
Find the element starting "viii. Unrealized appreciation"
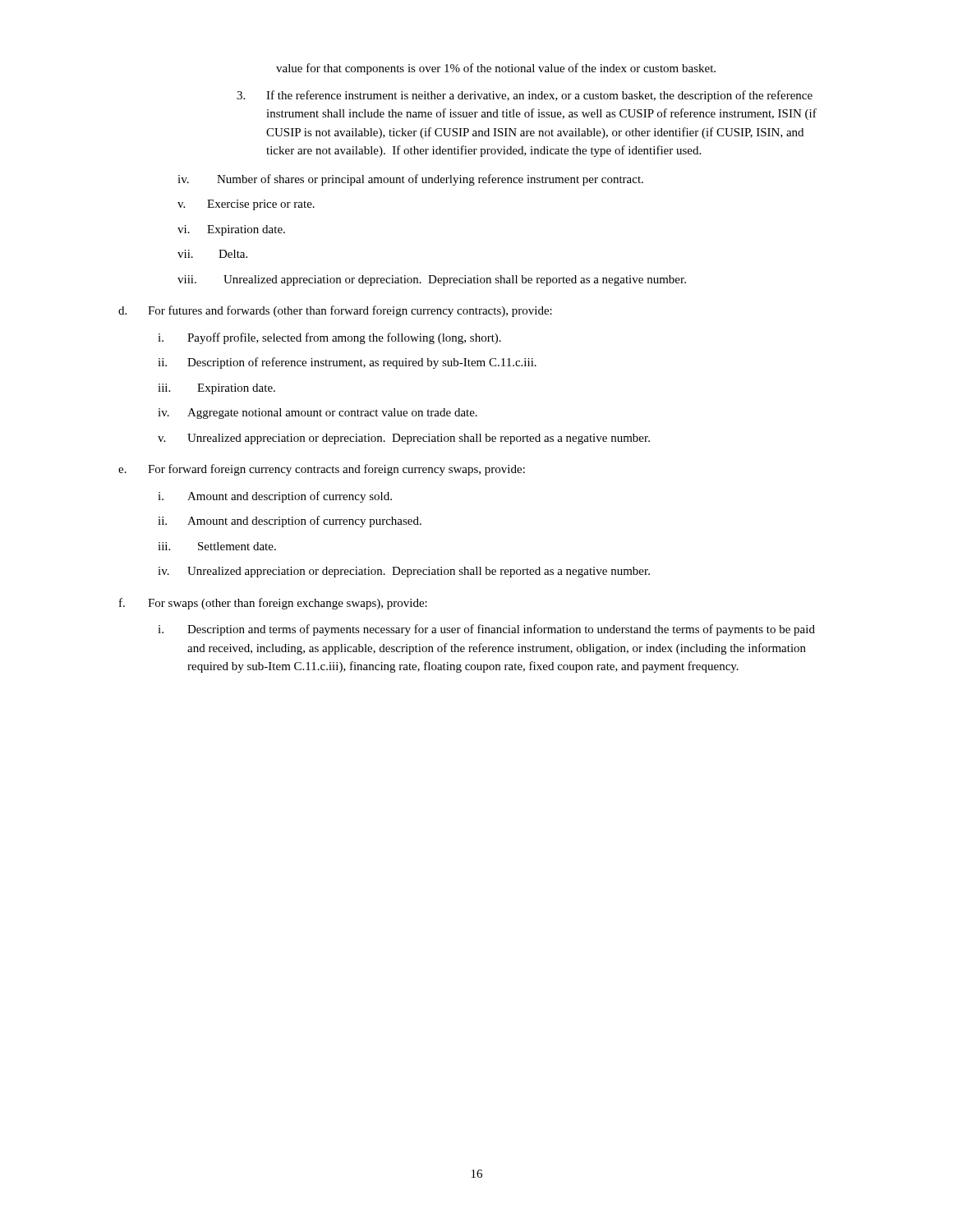(432, 279)
